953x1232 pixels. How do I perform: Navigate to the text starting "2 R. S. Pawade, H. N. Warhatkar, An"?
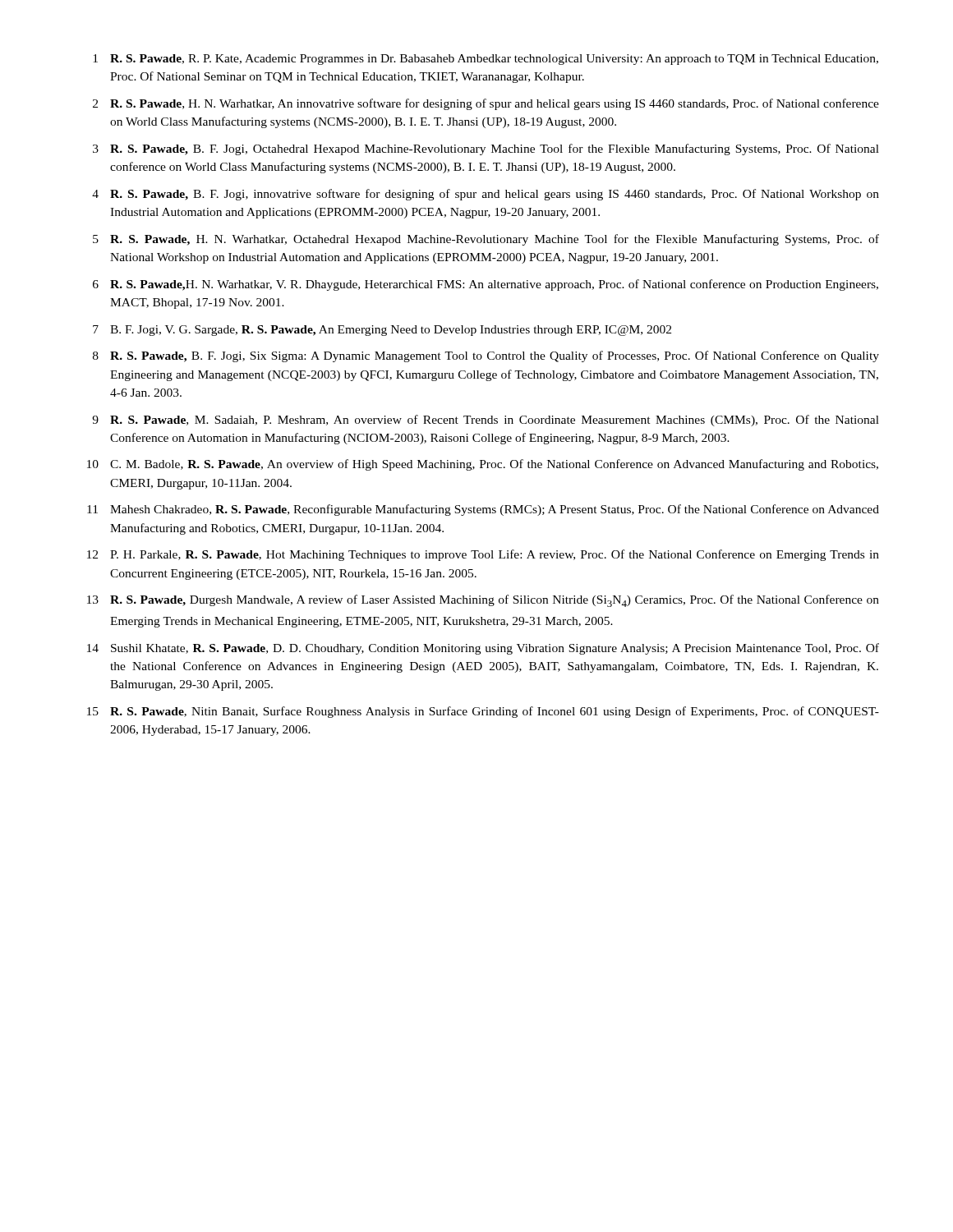[476, 113]
